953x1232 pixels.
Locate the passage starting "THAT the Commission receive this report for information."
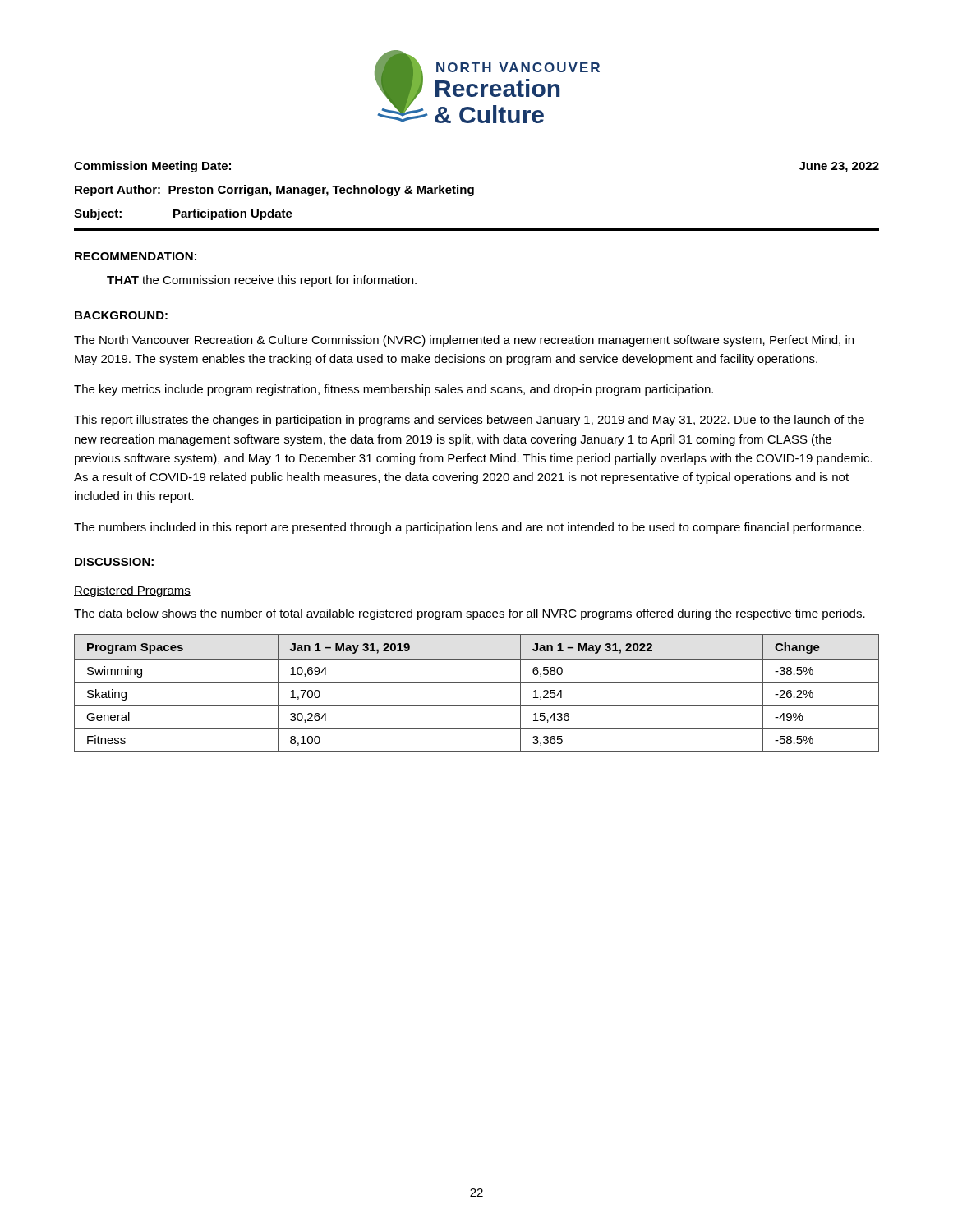262,280
